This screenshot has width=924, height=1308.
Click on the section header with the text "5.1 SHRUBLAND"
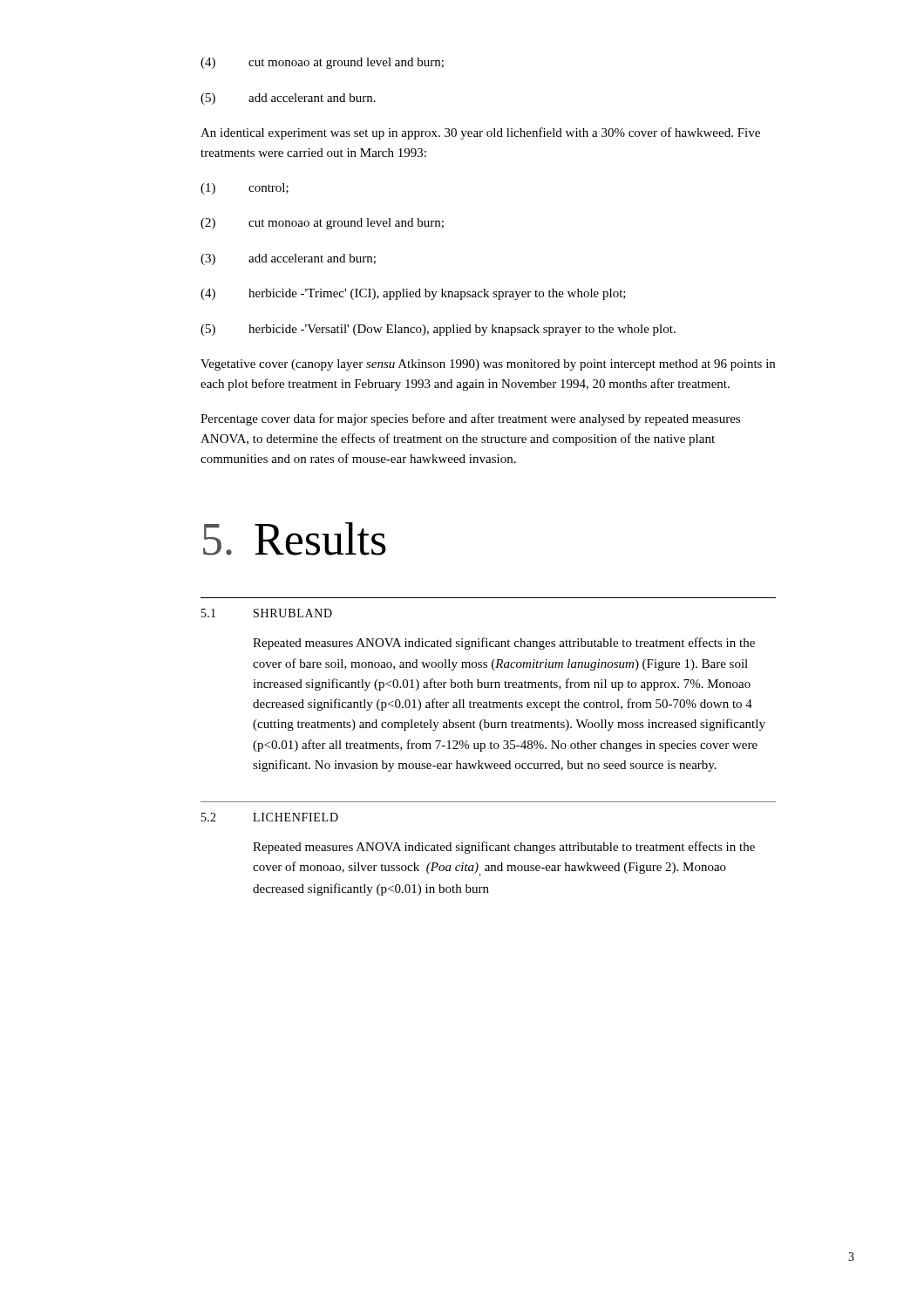(x=267, y=614)
